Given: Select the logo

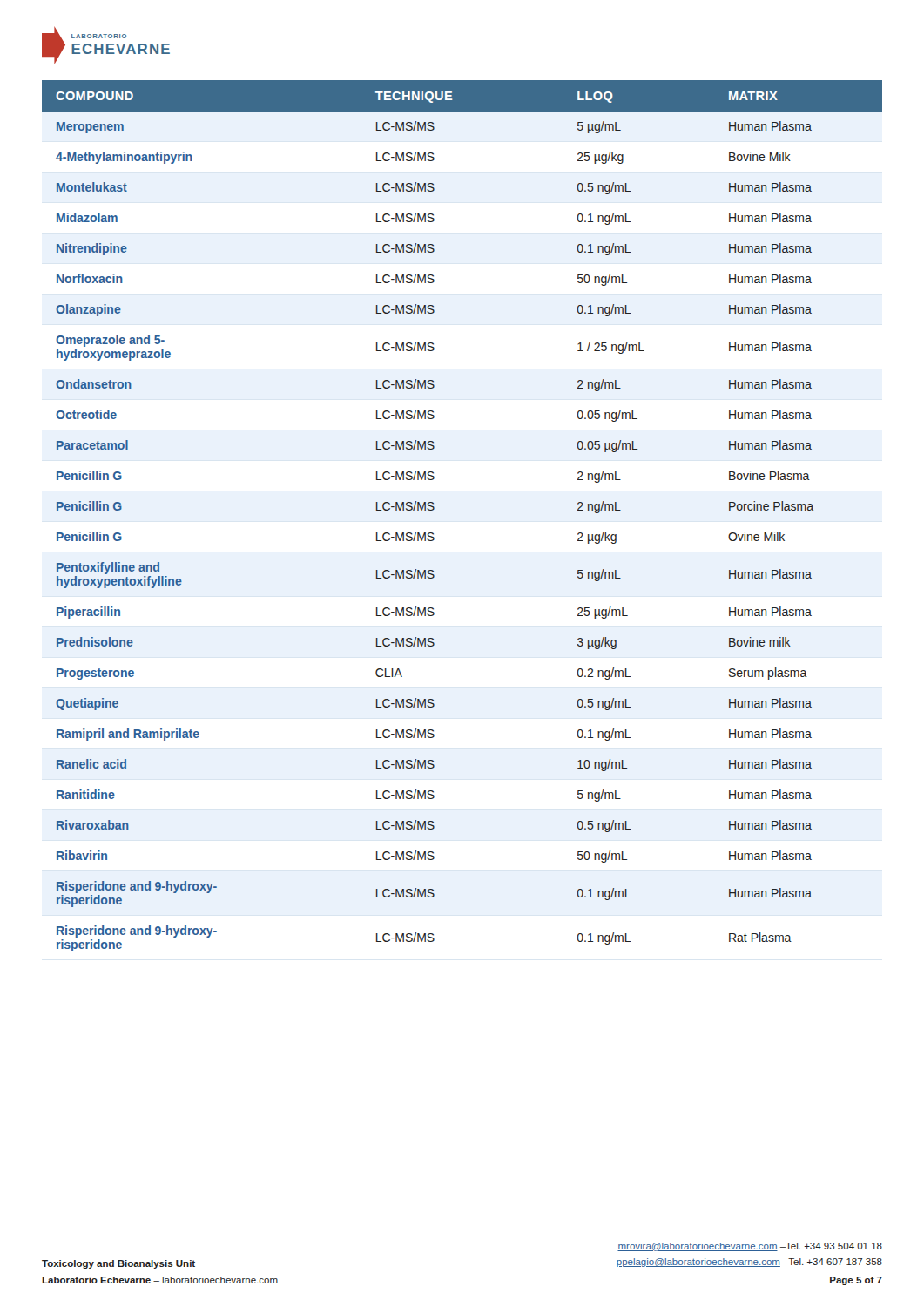Looking at the screenshot, I should 111,45.
